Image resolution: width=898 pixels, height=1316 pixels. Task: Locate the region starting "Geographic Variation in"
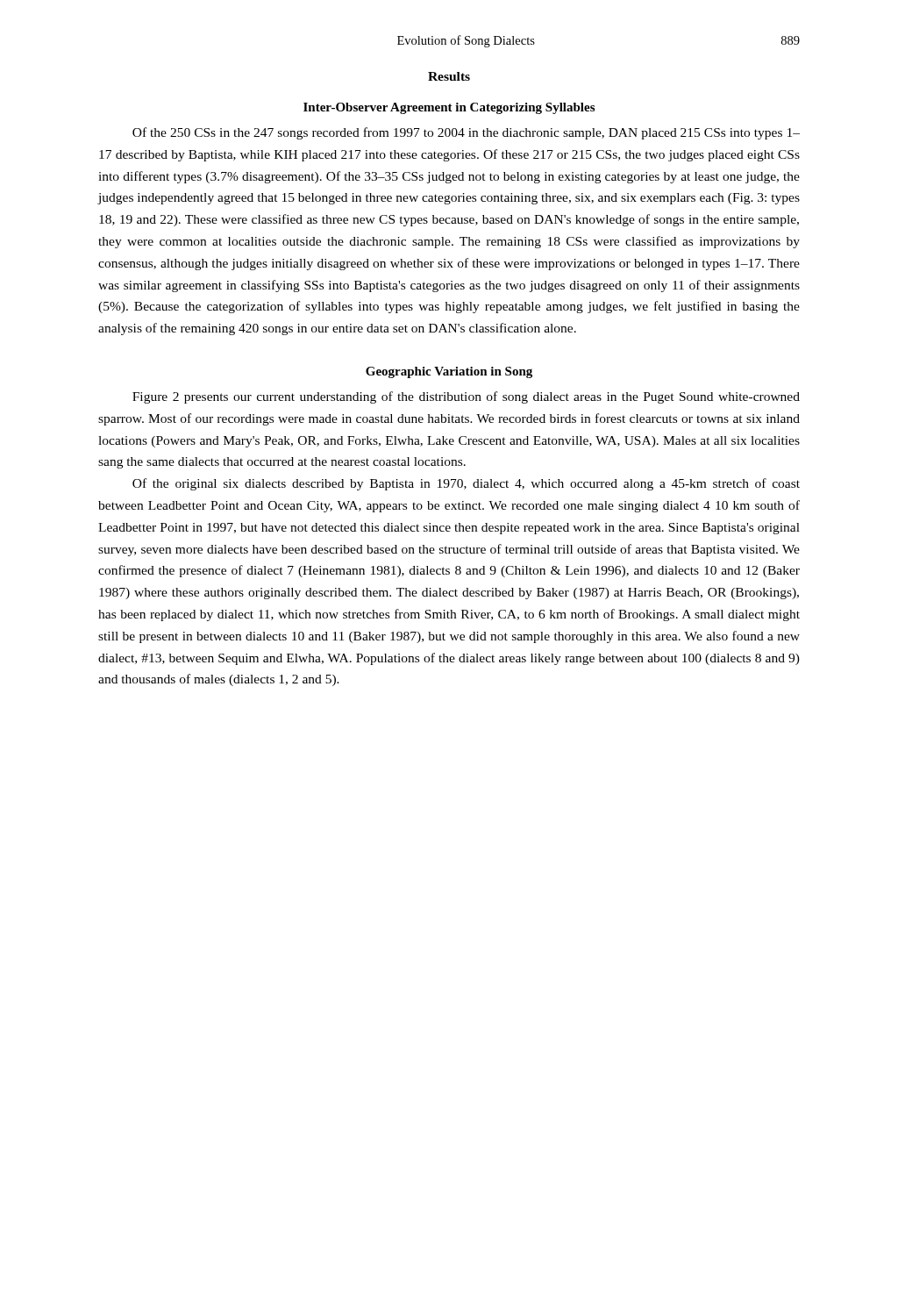[x=449, y=371]
